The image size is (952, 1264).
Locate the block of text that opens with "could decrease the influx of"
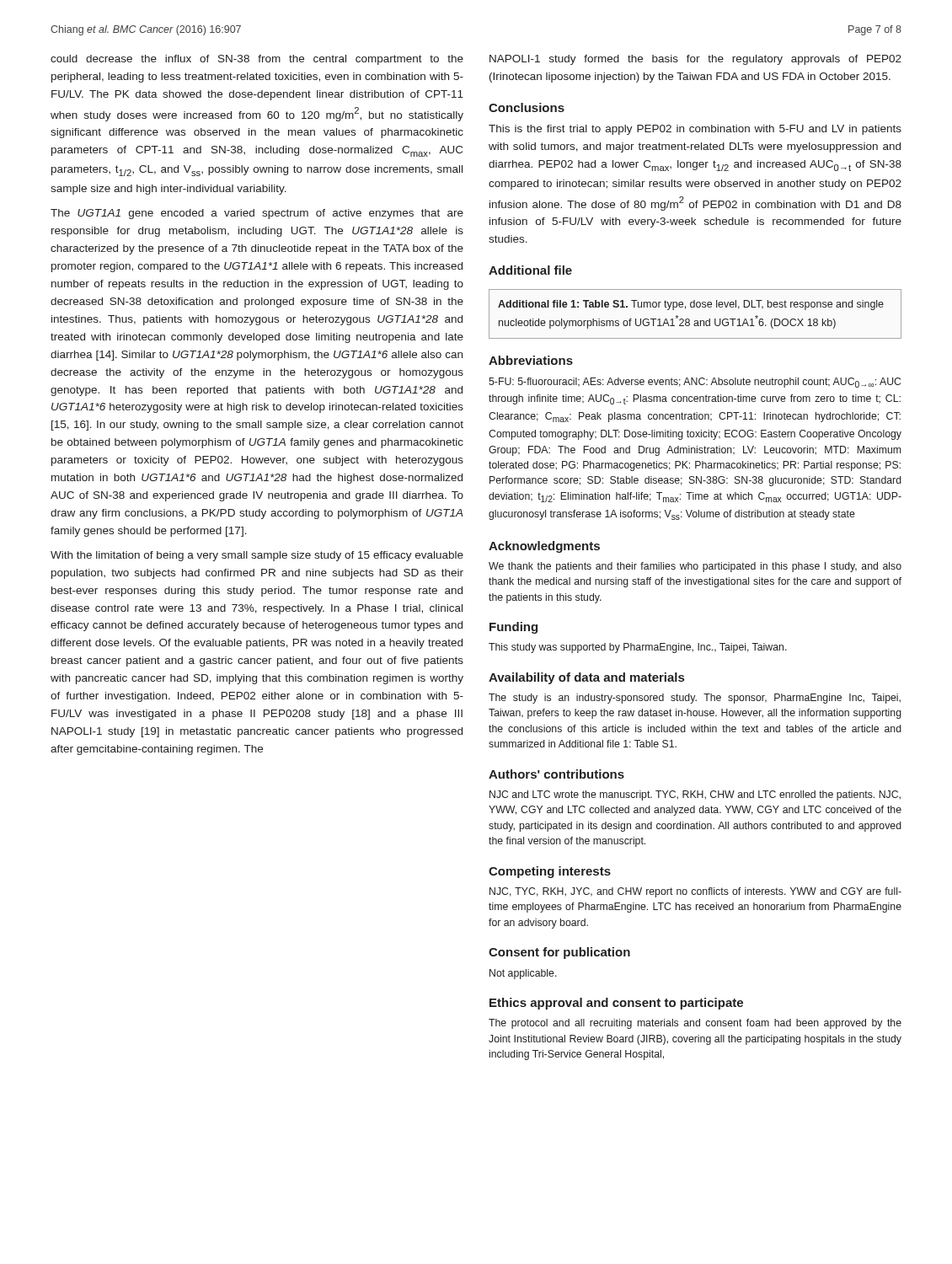coord(257,124)
